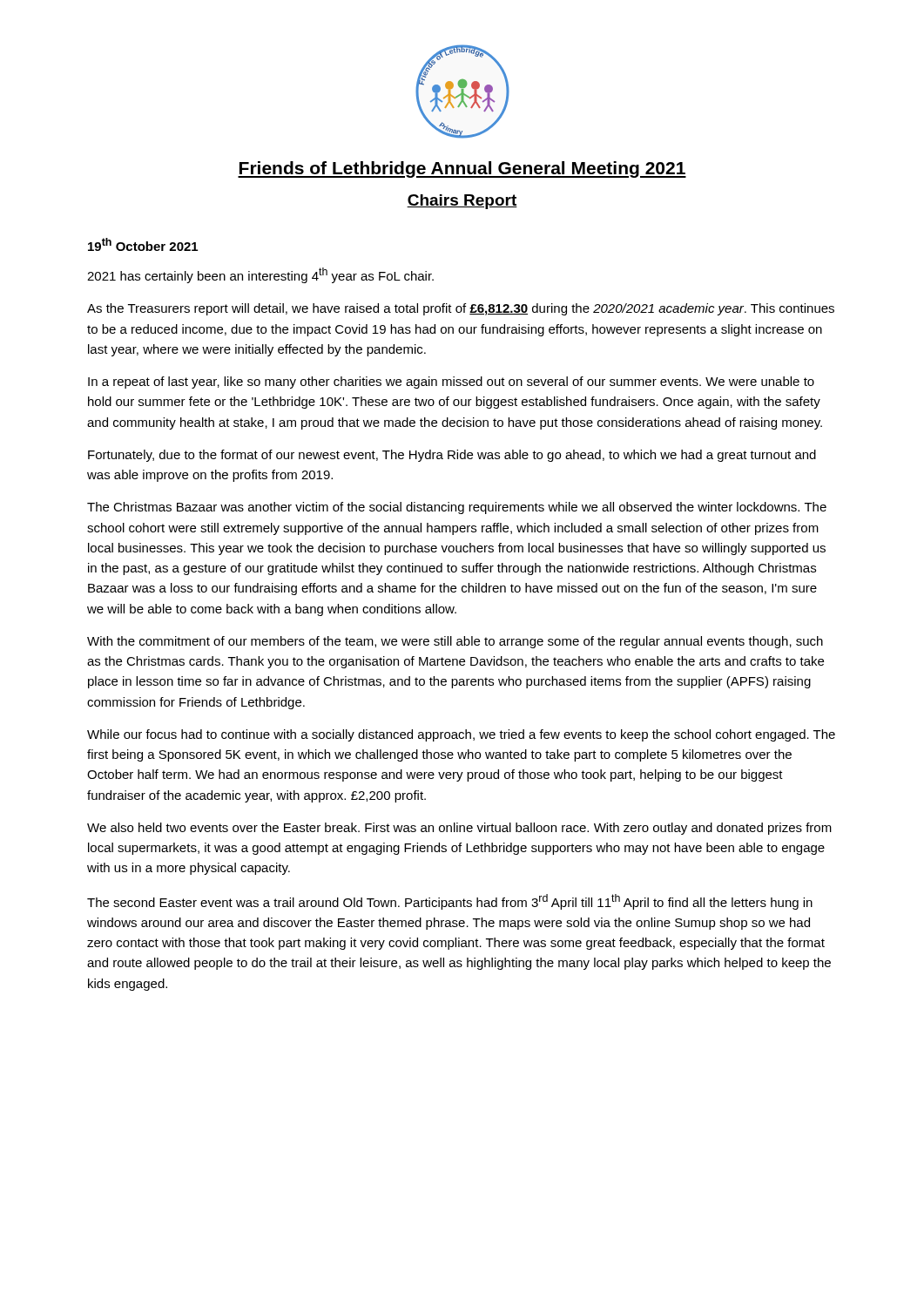Screen dimensions: 1307x924
Task: Find the block on this page that starts "The Christmas Bazaar was another"
Action: pos(457,558)
